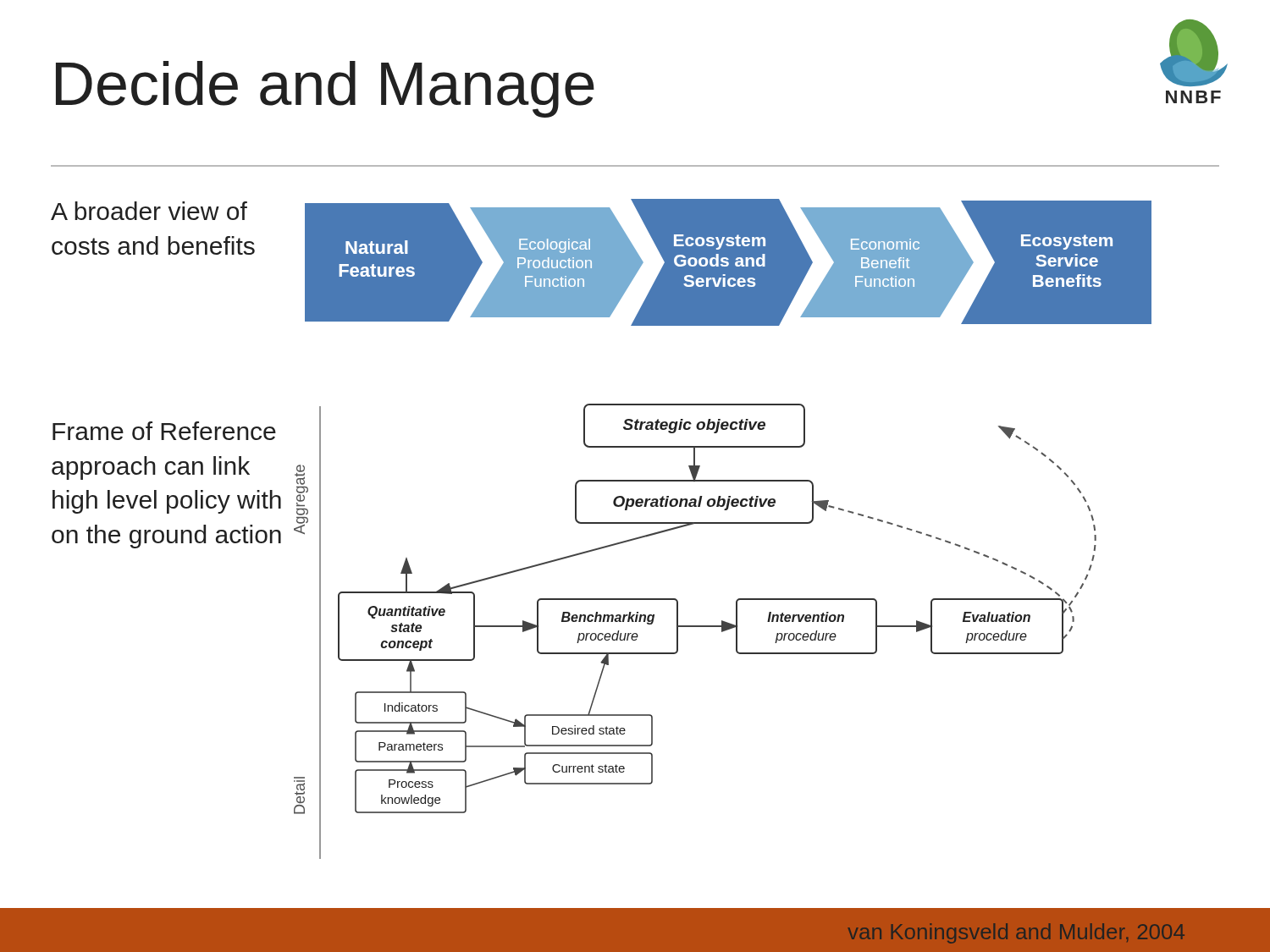
Task: Find the text block that says "Frame of Reference approach"
Action: point(174,483)
